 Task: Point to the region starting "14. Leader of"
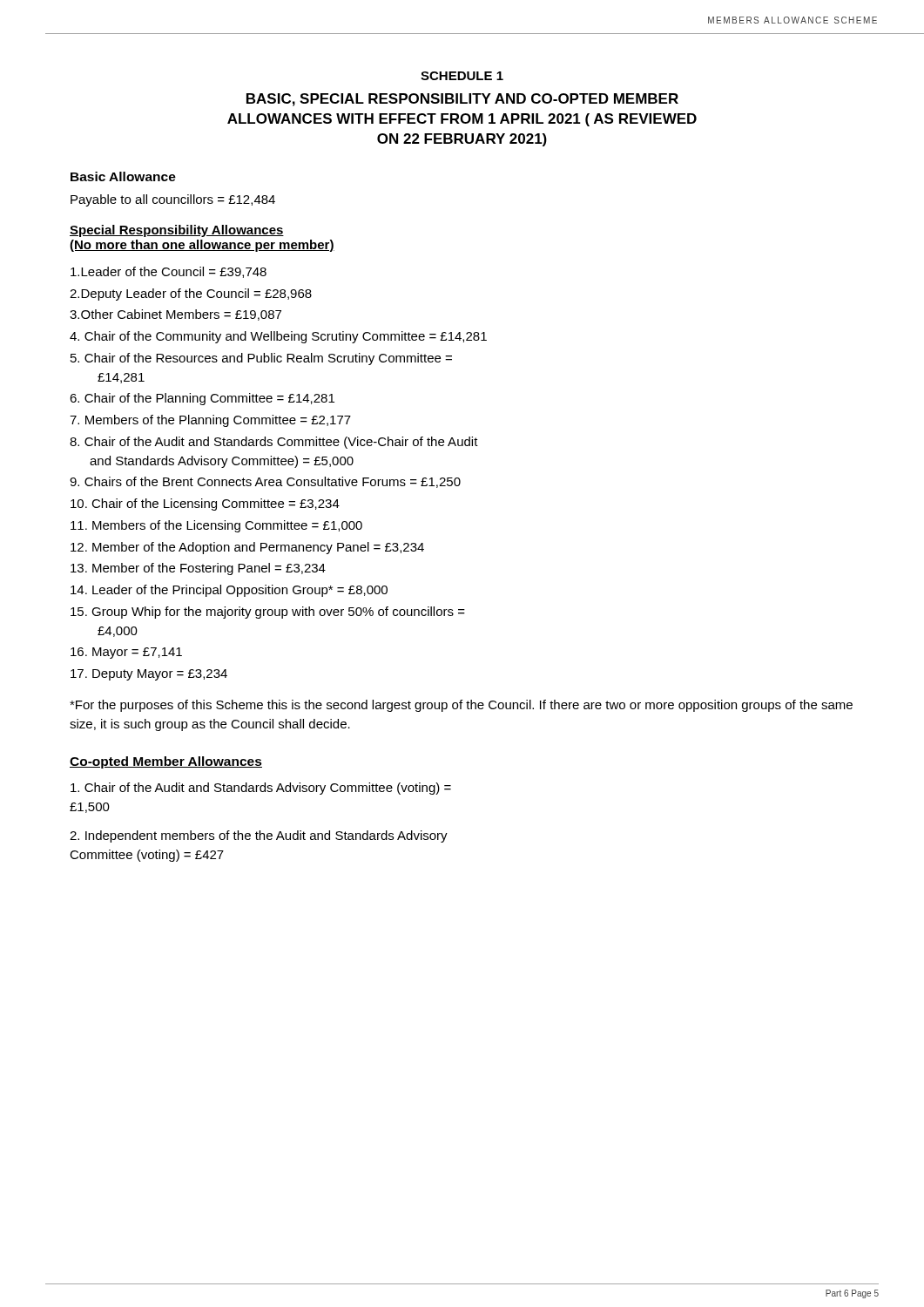pos(229,590)
